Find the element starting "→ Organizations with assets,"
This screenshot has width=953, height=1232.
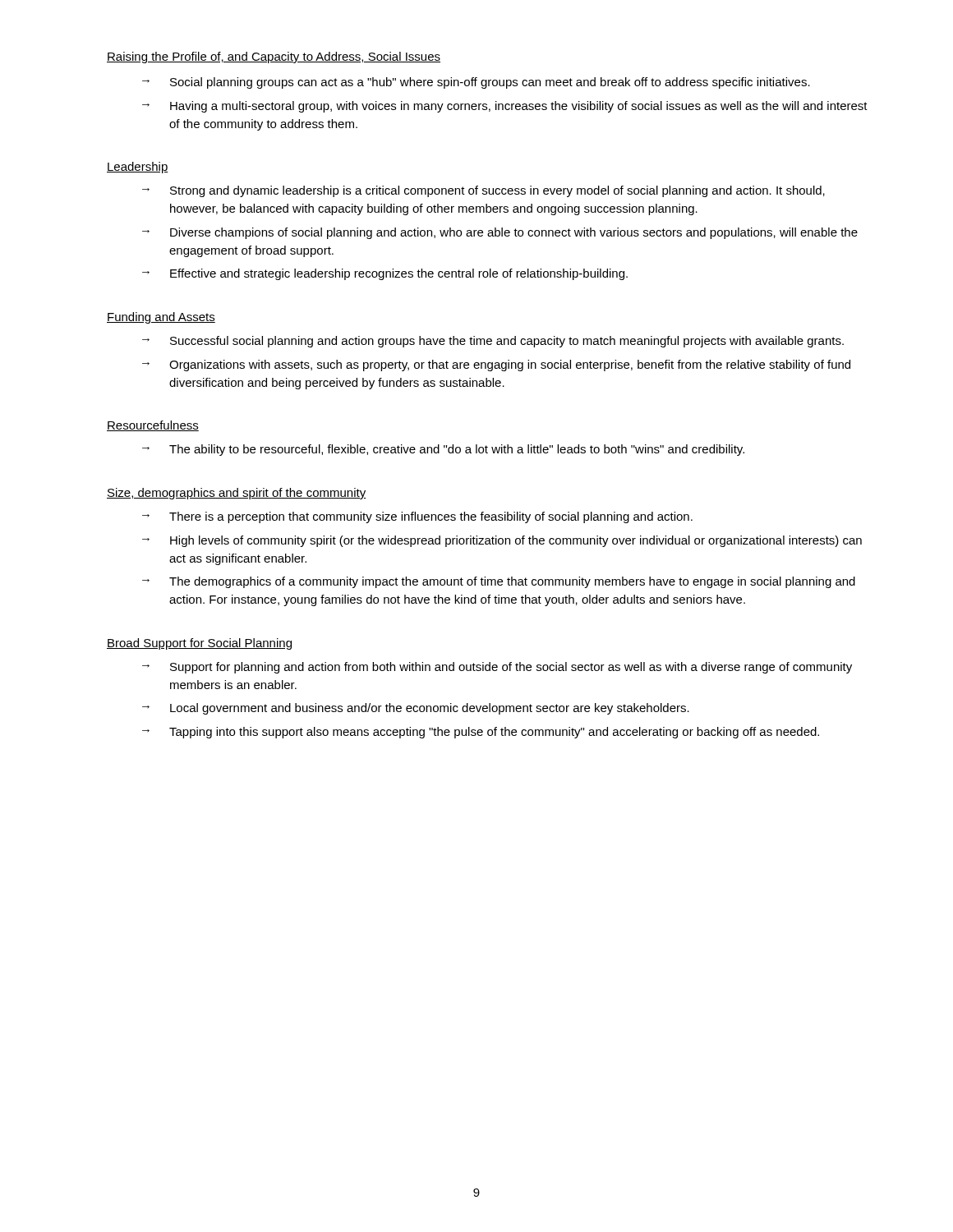505,373
